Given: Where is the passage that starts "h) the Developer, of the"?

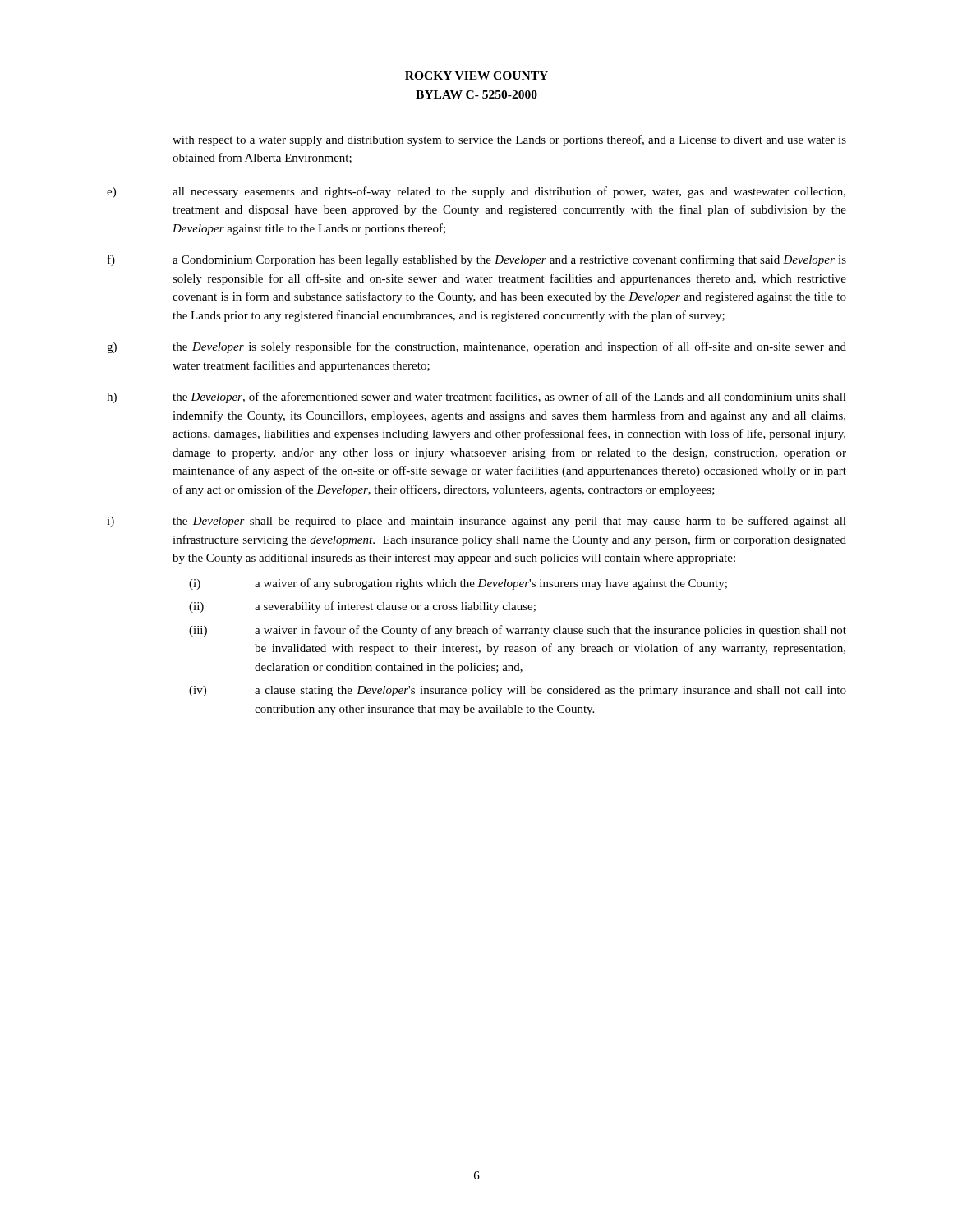Looking at the screenshot, I should pyautogui.click(x=476, y=443).
